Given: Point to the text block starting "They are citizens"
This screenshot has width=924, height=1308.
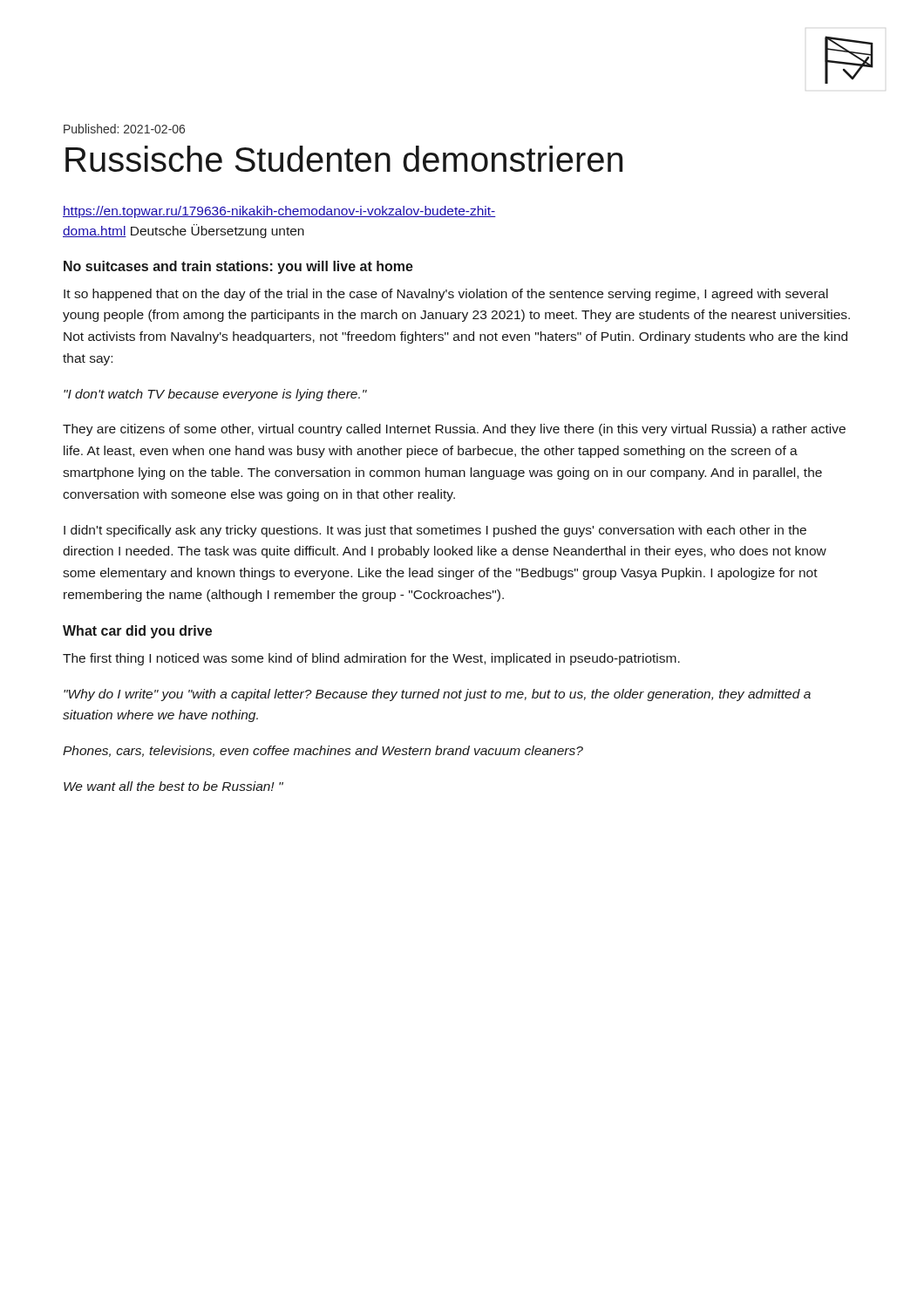Looking at the screenshot, I should click(454, 461).
